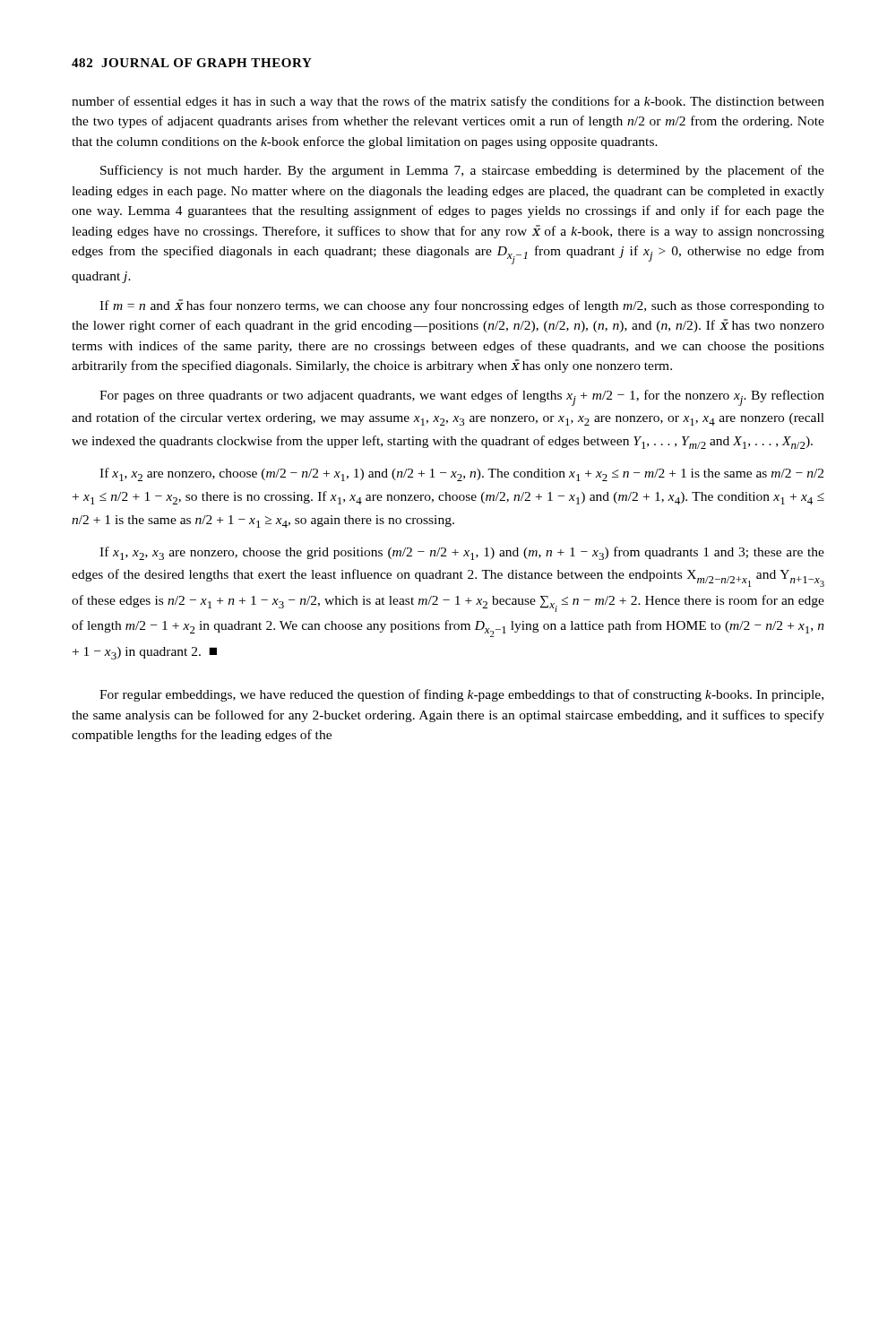
Task: Find the text block containing "number of essential edges it"
Action: [448, 121]
